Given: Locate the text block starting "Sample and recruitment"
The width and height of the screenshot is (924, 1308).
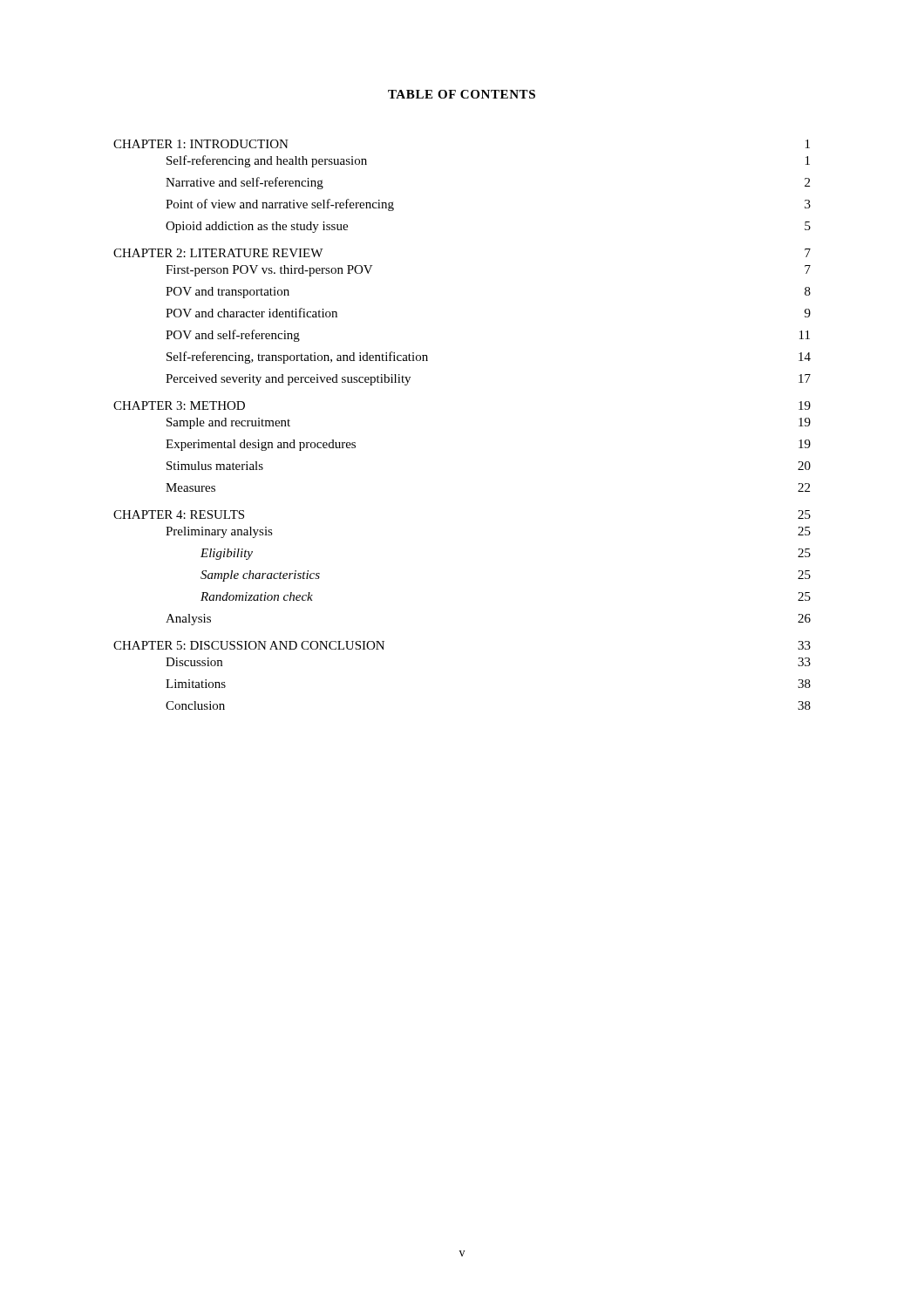Looking at the screenshot, I should [232, 423].
